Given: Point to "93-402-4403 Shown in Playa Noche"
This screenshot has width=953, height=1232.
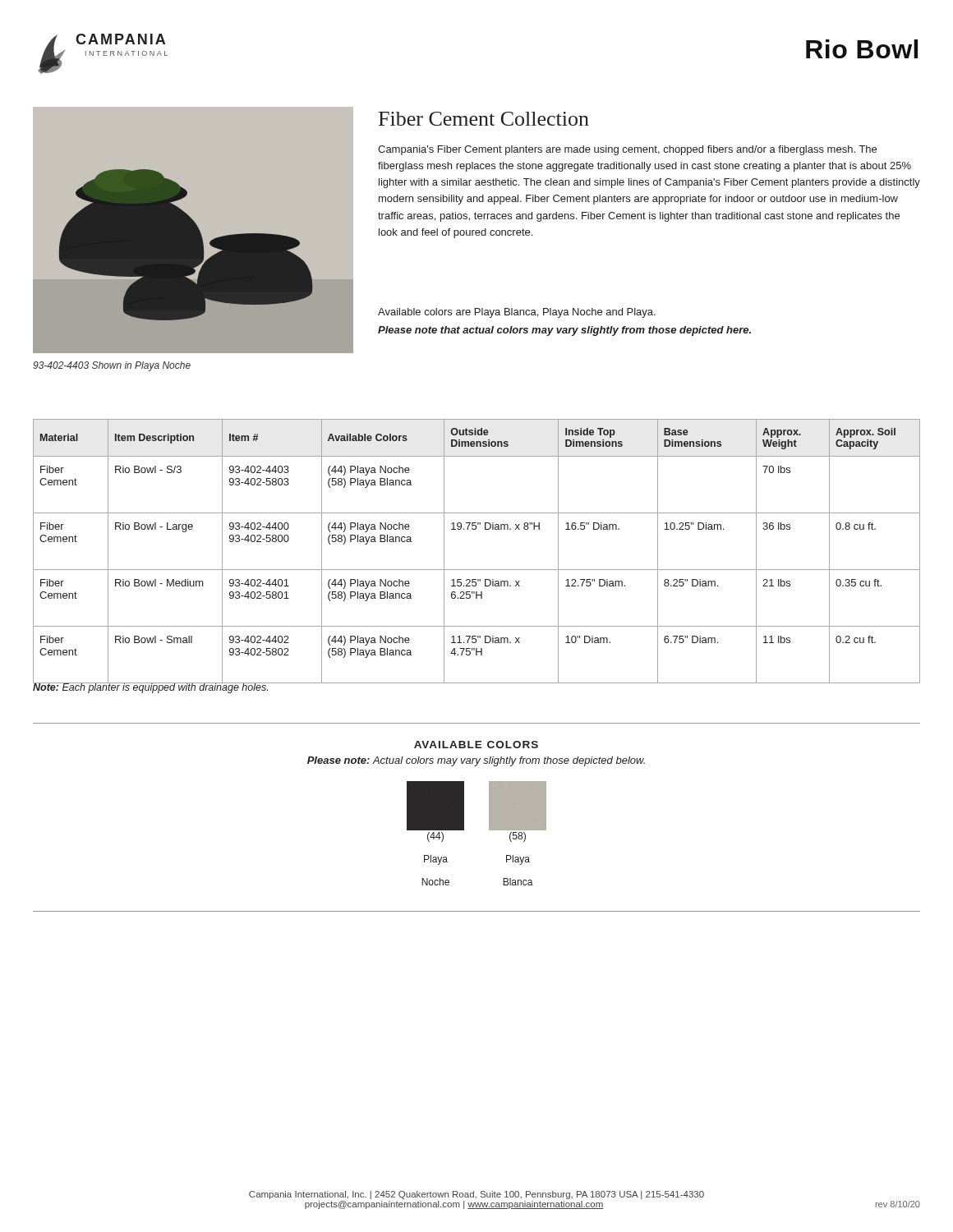Looking at the screenshot, I should [x=112, y=365].
